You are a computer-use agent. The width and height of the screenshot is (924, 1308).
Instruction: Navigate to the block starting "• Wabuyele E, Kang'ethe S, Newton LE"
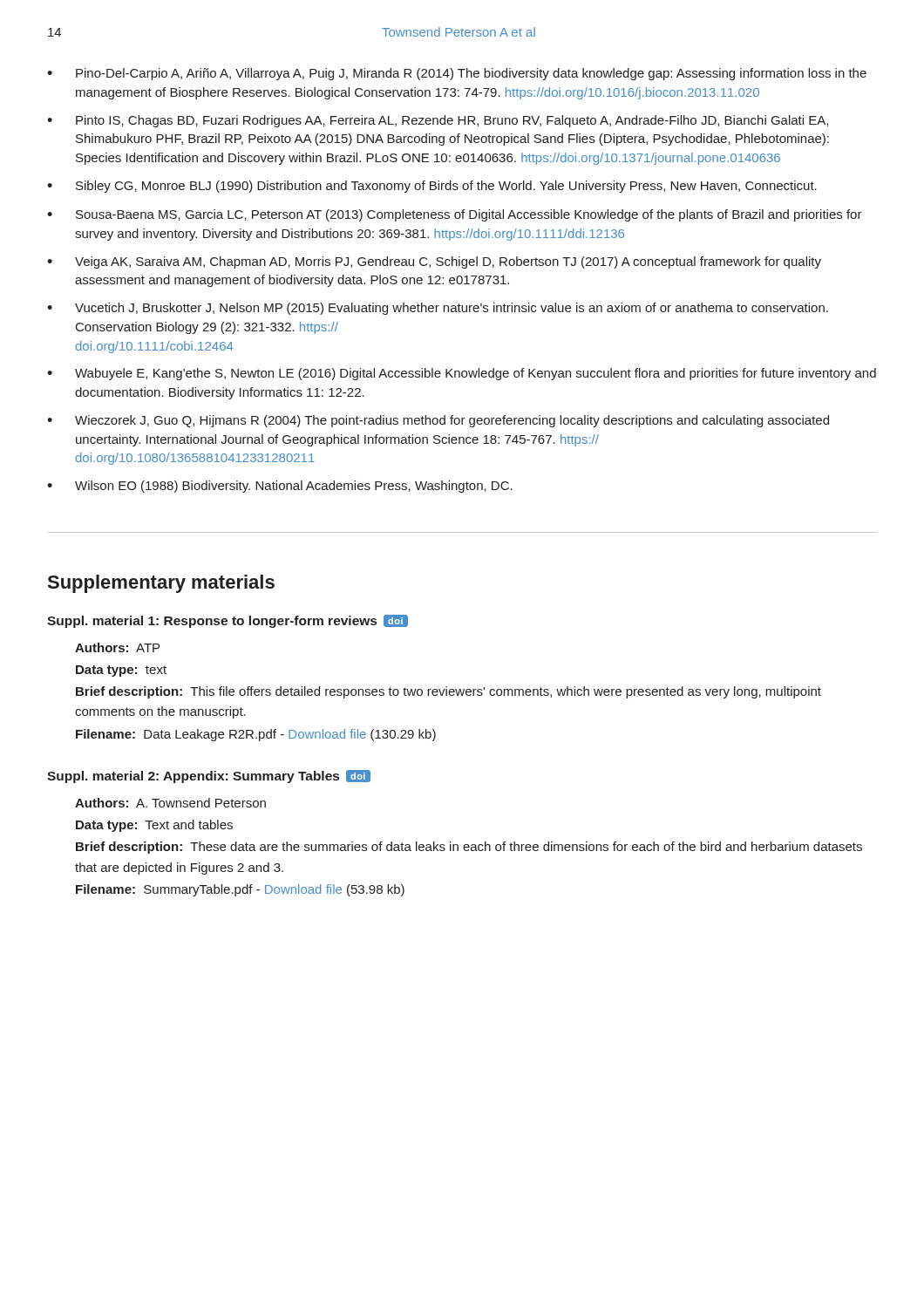462,383
